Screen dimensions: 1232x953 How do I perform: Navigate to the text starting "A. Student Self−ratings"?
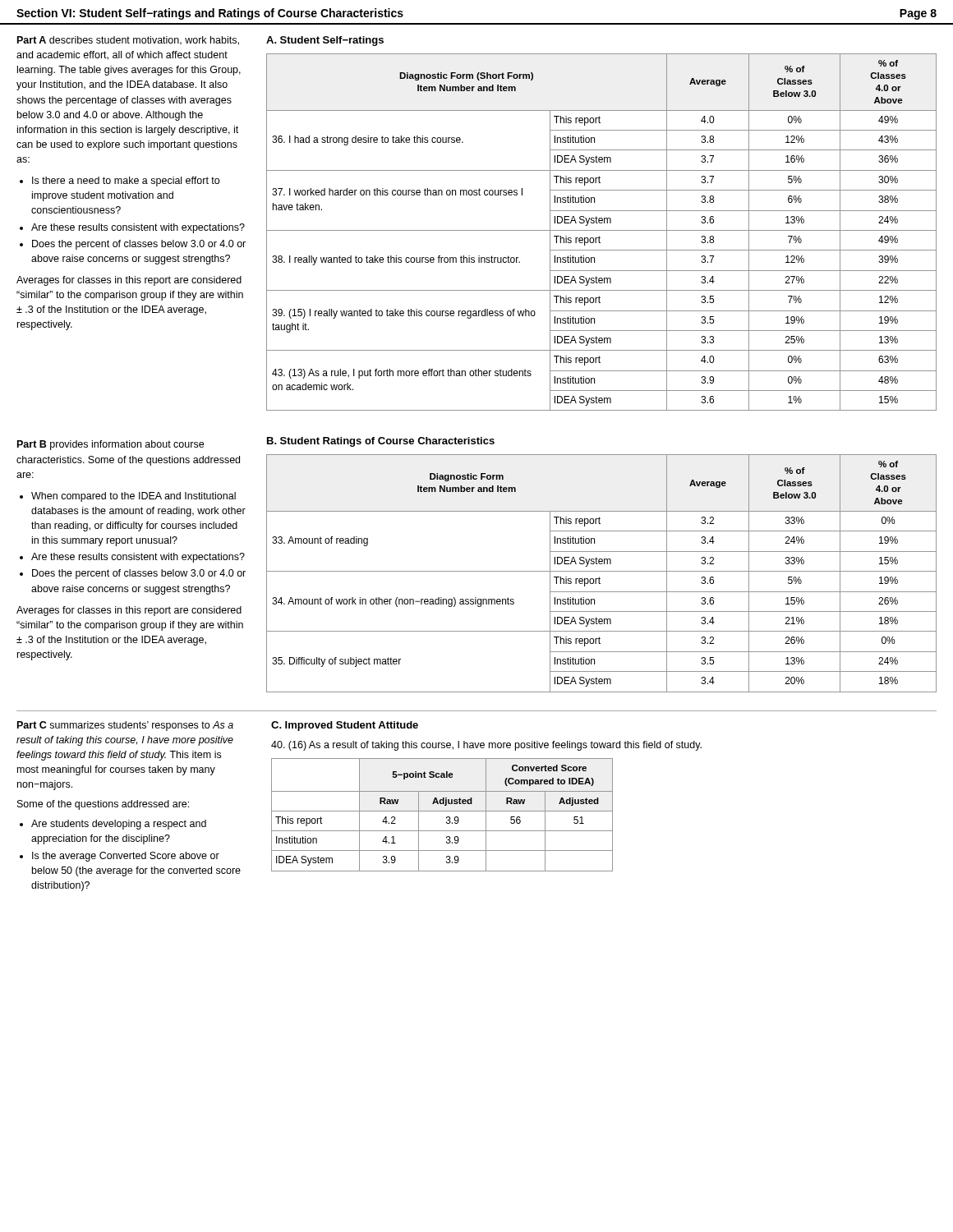(x=325, y=40)
